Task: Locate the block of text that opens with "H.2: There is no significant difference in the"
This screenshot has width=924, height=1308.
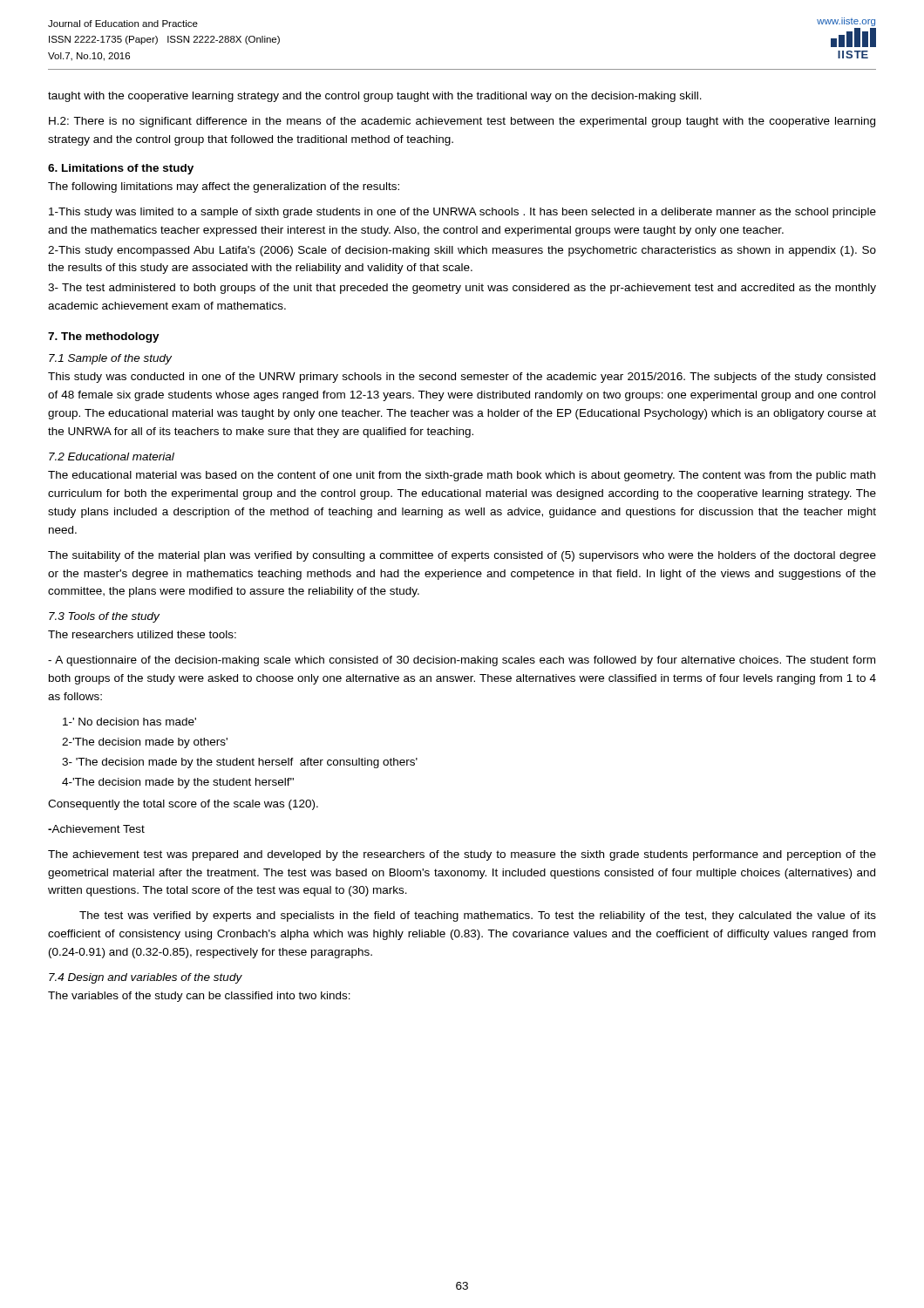Action: point(462,130)
